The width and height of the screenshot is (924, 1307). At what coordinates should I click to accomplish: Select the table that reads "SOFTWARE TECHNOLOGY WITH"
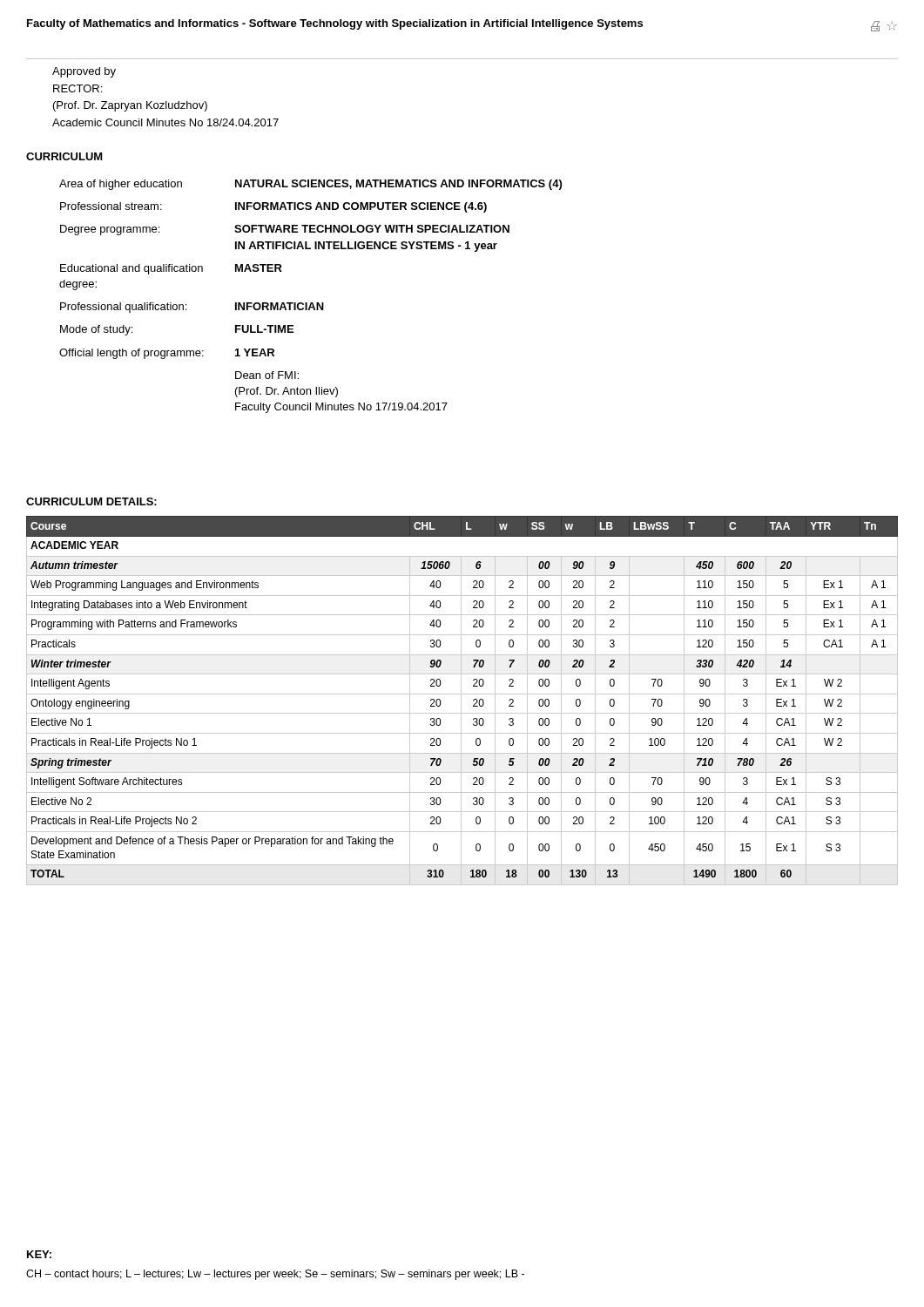click(475, 296)
